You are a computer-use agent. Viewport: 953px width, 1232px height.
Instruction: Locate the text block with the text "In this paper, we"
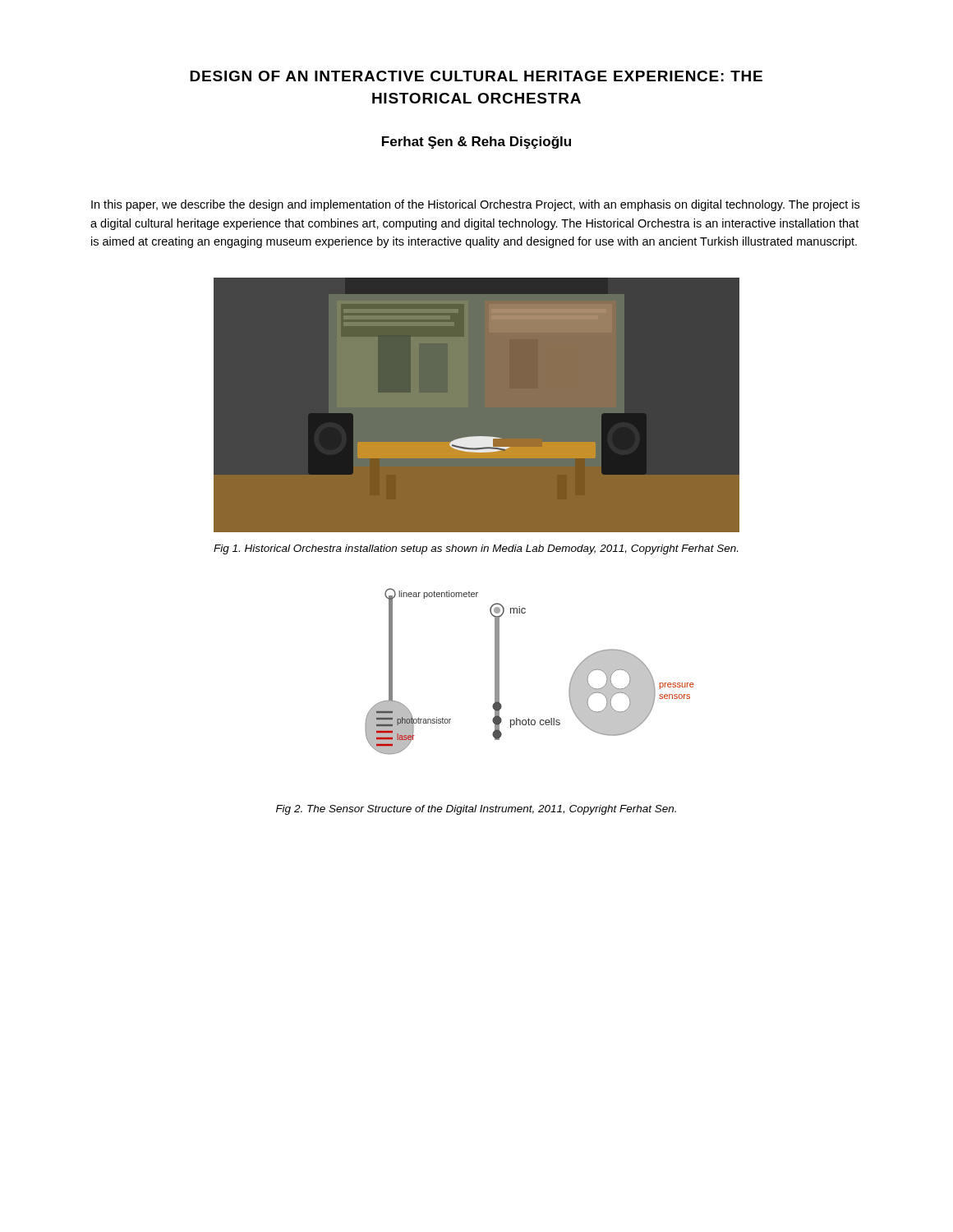475,223
